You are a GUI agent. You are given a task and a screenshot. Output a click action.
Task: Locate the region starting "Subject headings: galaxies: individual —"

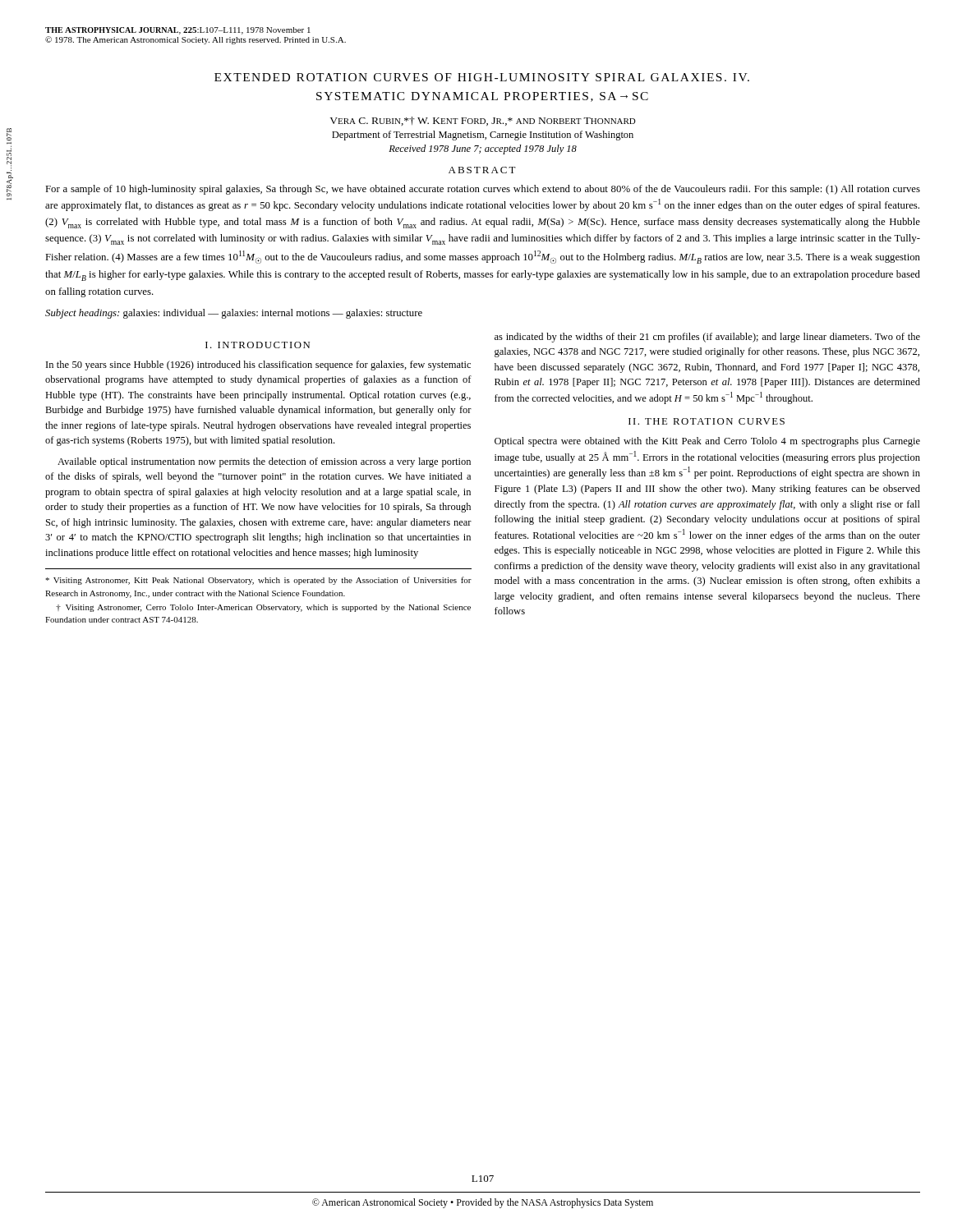tap(234, 313)
